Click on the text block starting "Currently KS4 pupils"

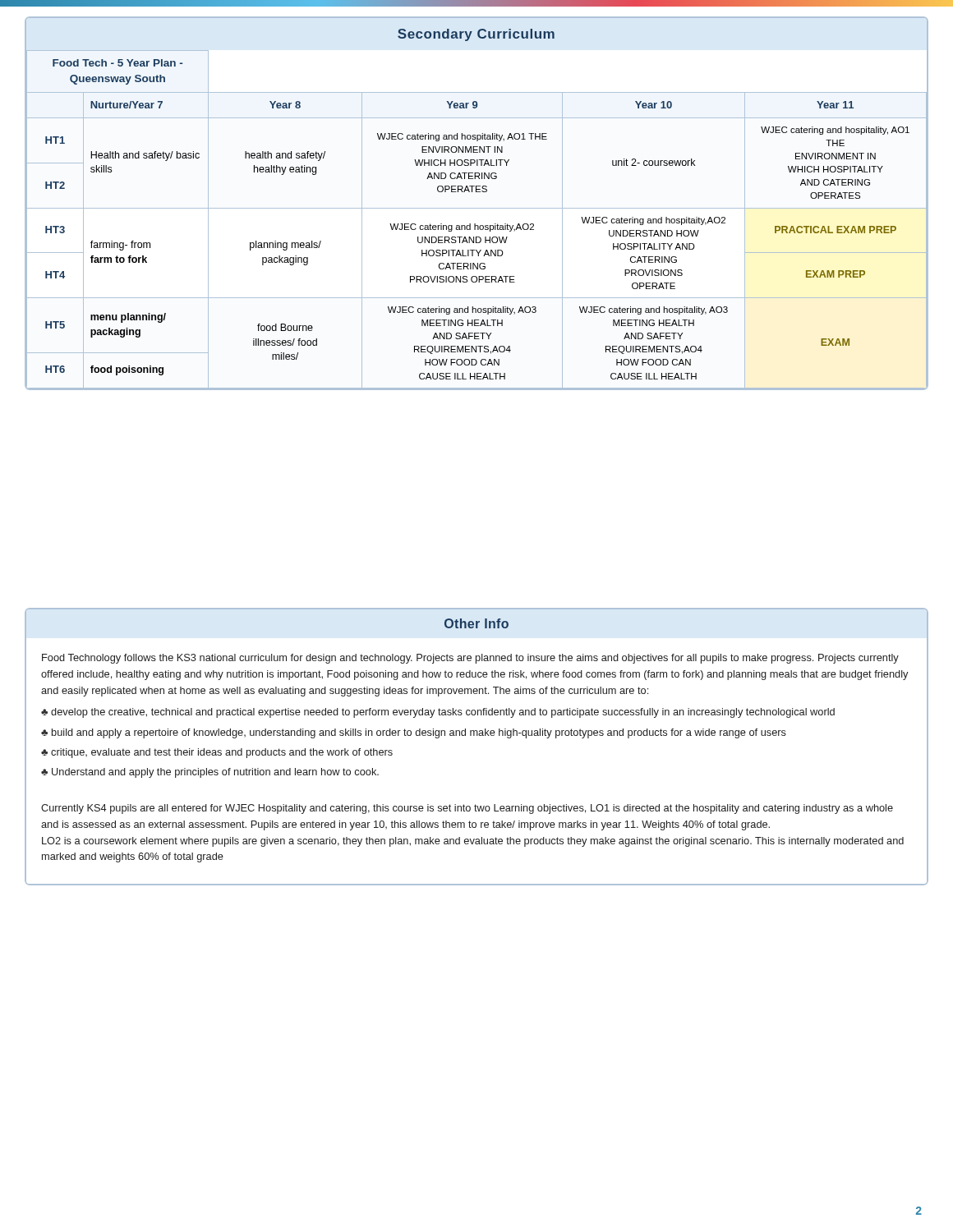(x=476, y=832)
